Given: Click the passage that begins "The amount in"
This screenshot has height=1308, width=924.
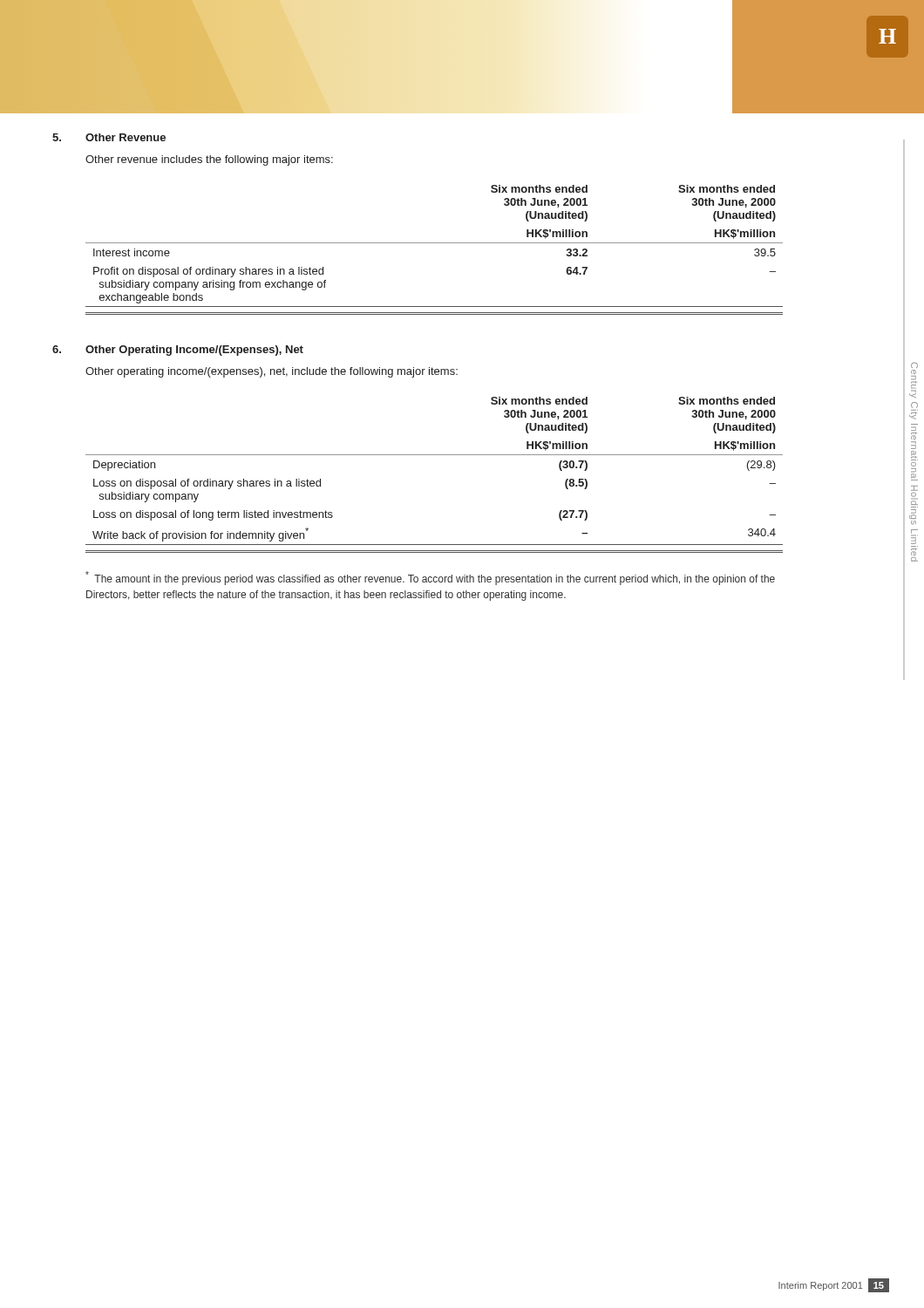Looking at the screenshot, I should pyautogui.click(x=430, y=586).
